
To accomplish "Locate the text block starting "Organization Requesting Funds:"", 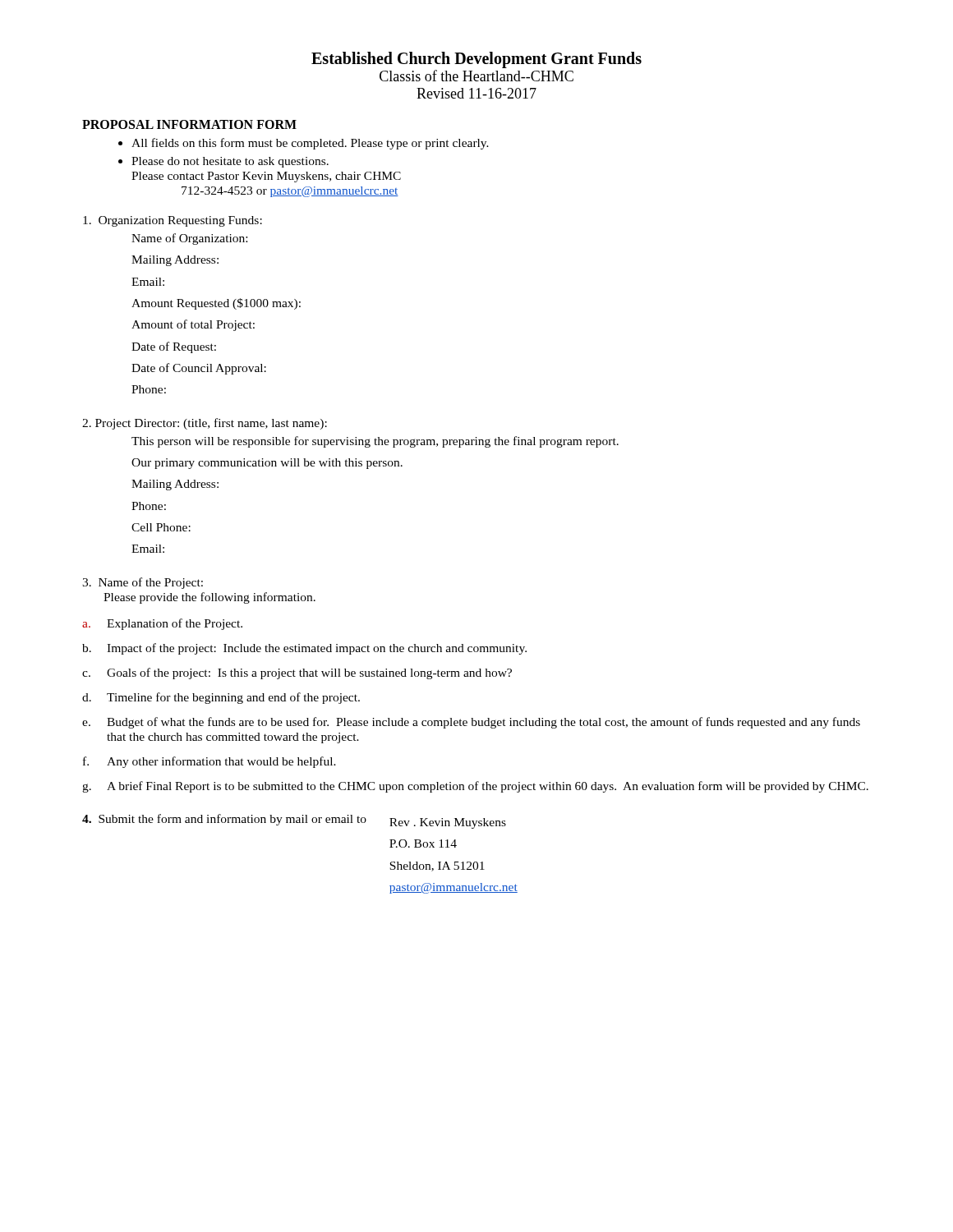I will tap(173, 221).
